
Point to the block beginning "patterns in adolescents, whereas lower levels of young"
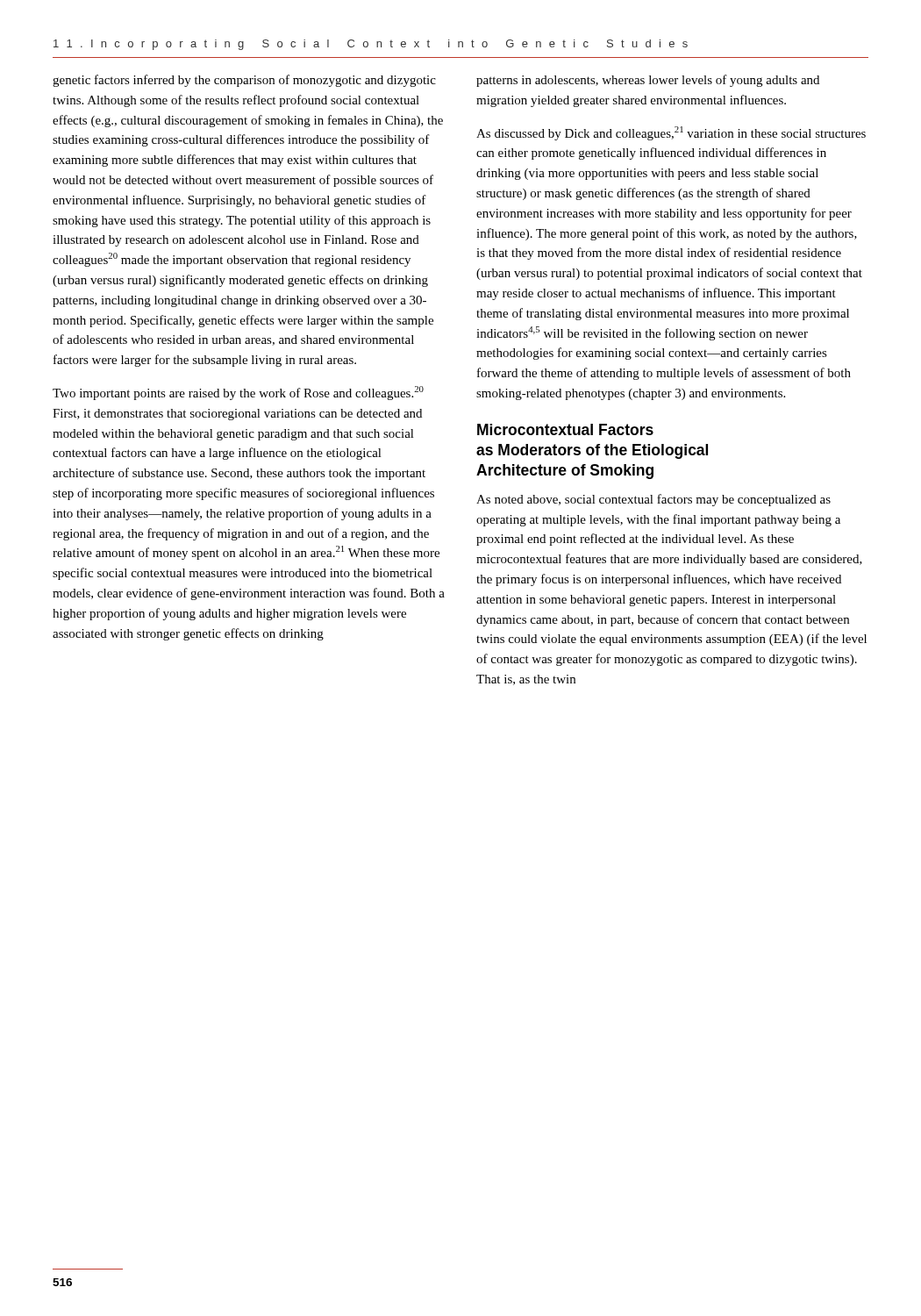(672, 90)
